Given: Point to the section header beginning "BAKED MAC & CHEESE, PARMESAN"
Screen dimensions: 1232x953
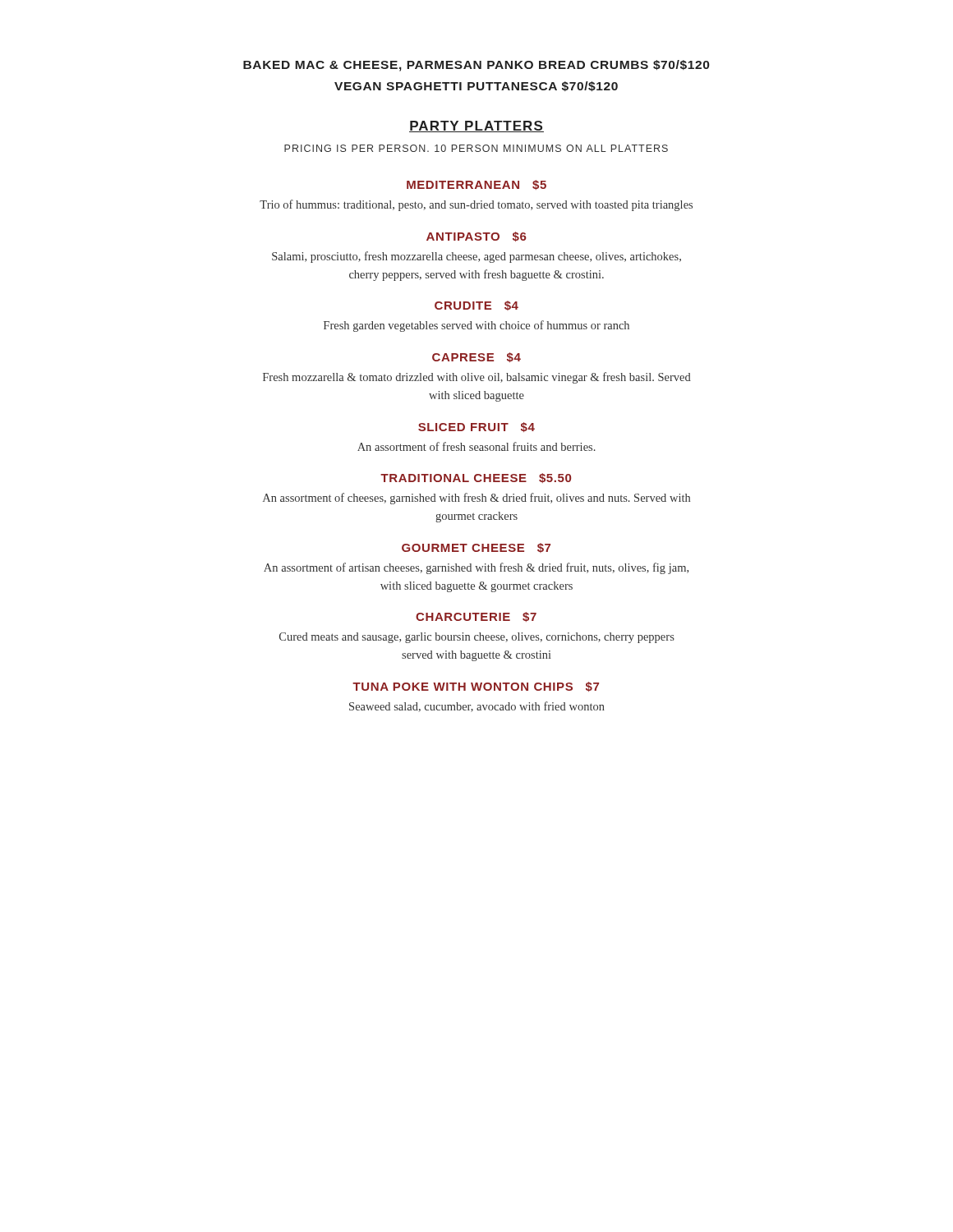Looking at the screenshot, I should [x=476, y=64].
